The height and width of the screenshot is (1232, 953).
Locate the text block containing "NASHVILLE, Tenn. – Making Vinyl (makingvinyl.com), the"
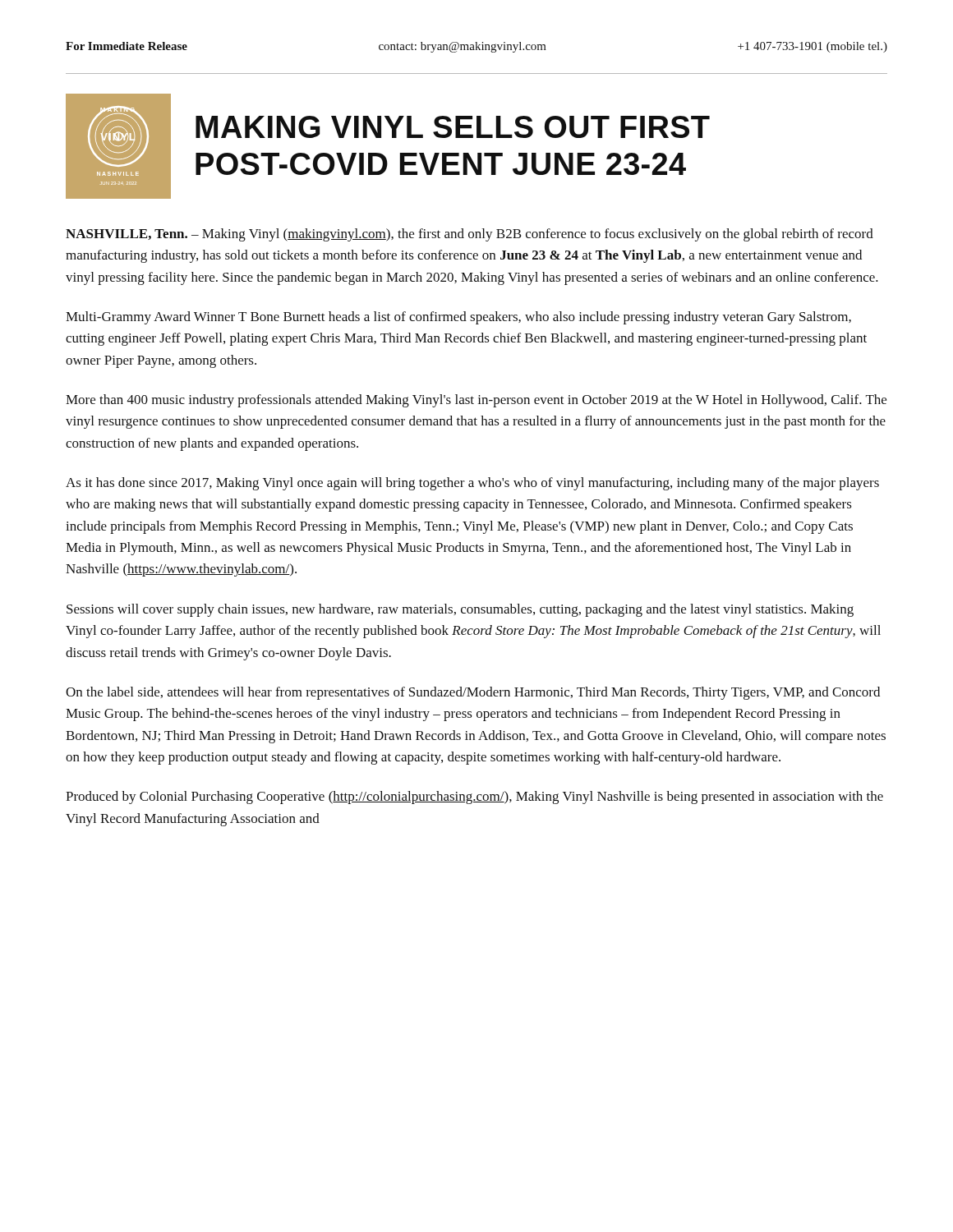coord(472,255)
